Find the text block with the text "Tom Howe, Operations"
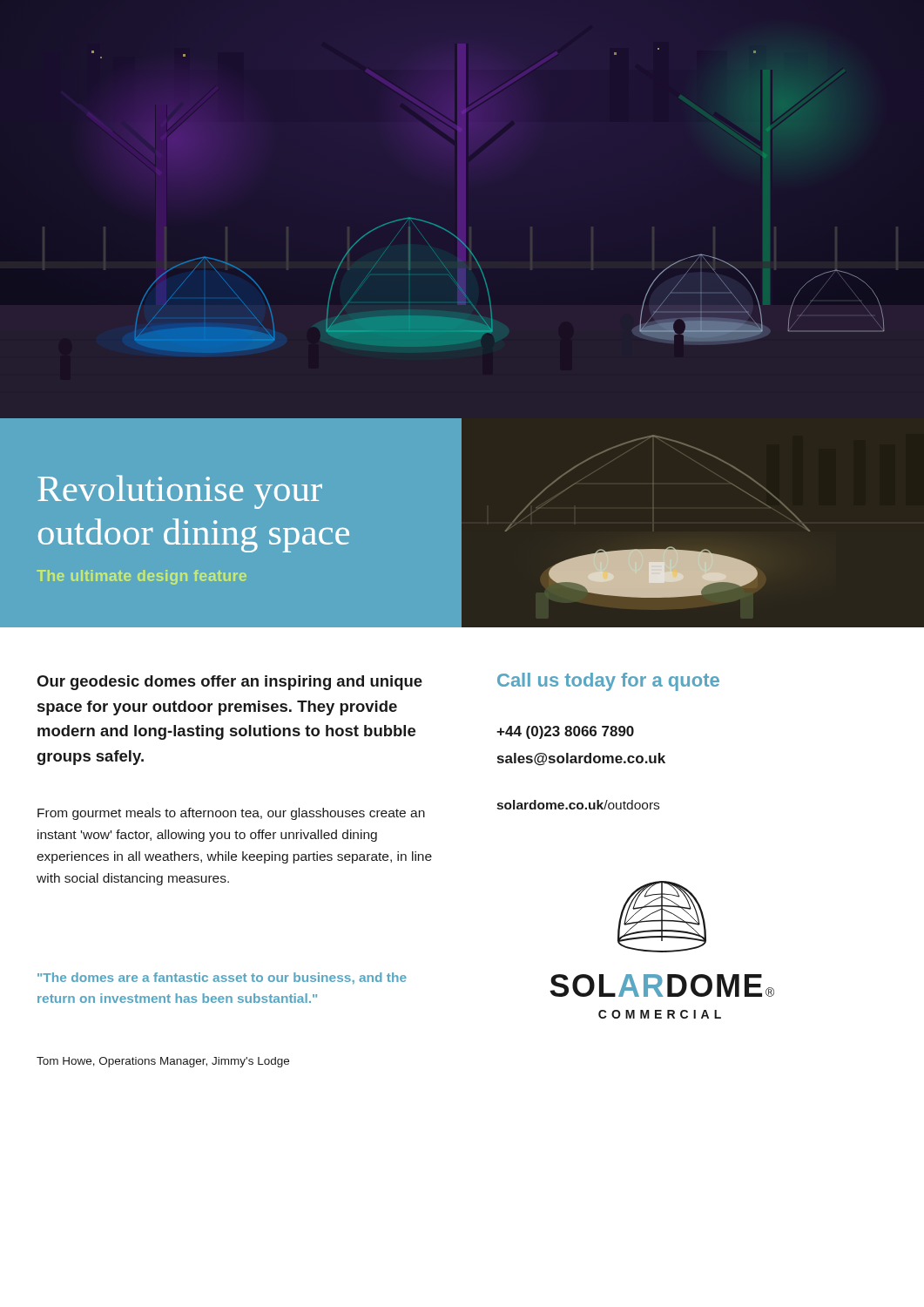The width and height of the screenshot is (924, 1307). click(241, 1061)
